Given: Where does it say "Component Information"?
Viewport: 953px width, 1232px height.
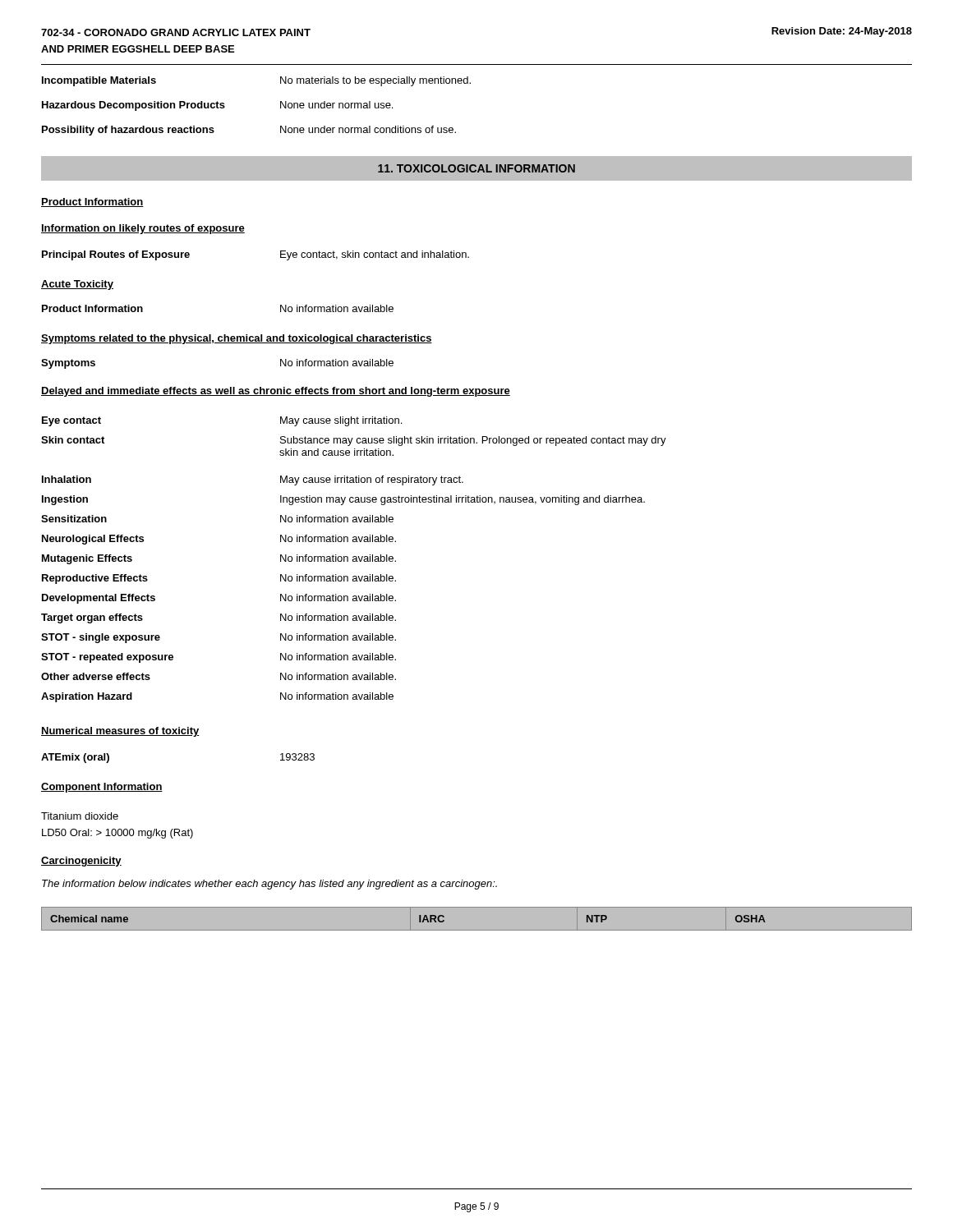Looking at the screenshot, I should pos(102,786).
